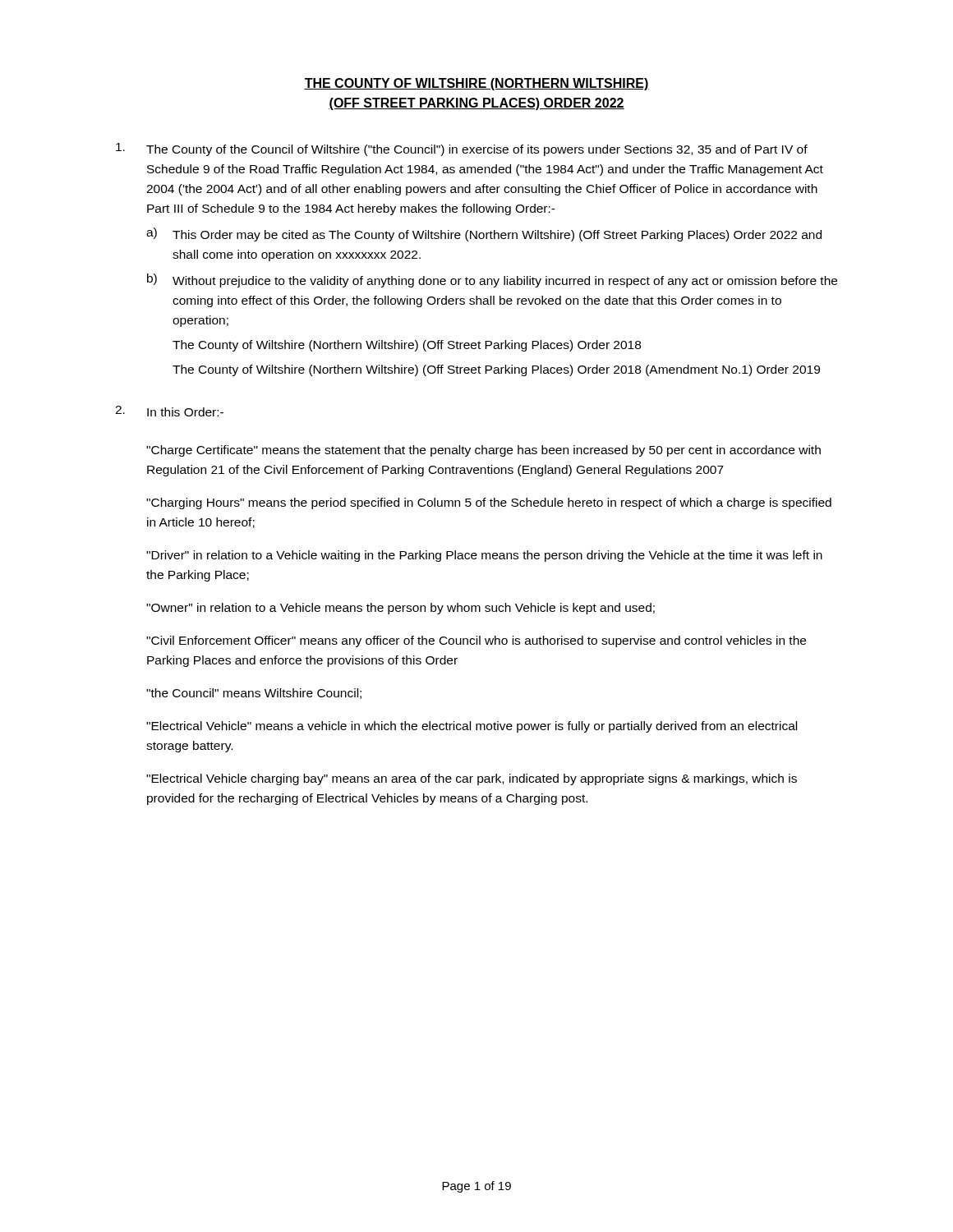The height and width of the screenshot is (1232, 953).
Task: Point to the block beginning "The County of the Council of Wiltshire"
Action: 462,149
